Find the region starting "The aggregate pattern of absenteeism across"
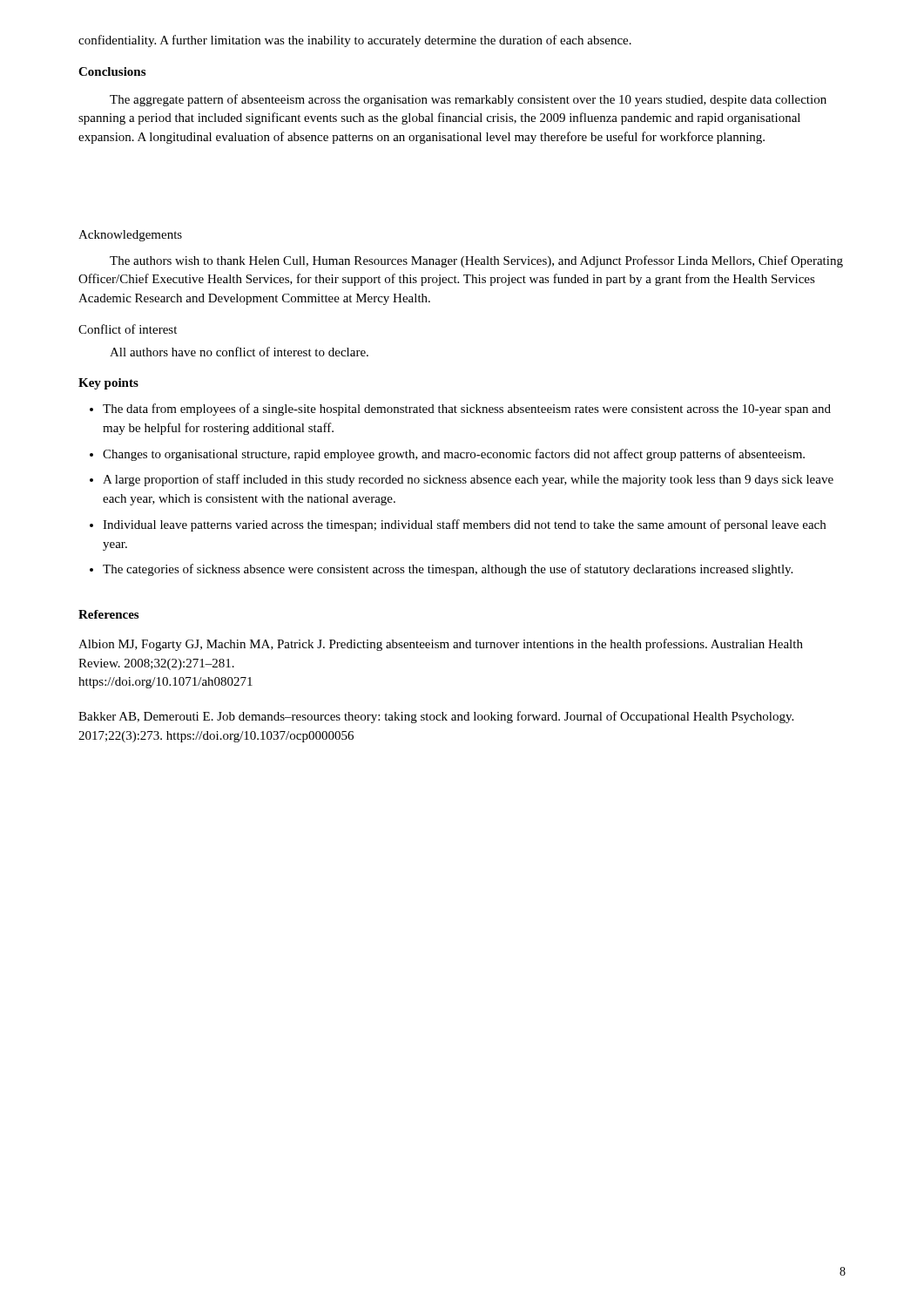Screen dimensions: 1307x924 point(452,118)
